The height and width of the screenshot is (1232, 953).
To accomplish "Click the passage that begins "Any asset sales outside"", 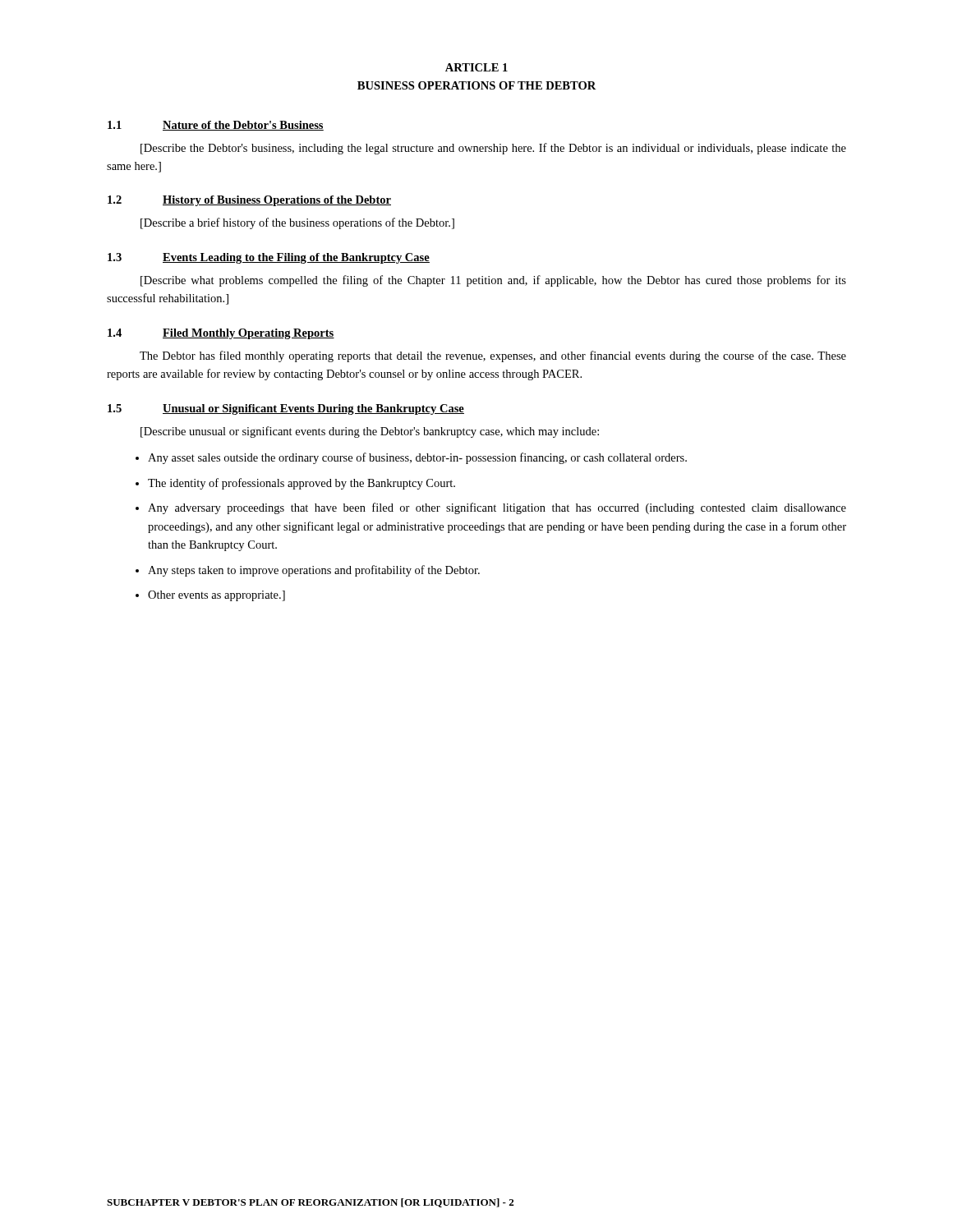I will click(x=418, y=458).
